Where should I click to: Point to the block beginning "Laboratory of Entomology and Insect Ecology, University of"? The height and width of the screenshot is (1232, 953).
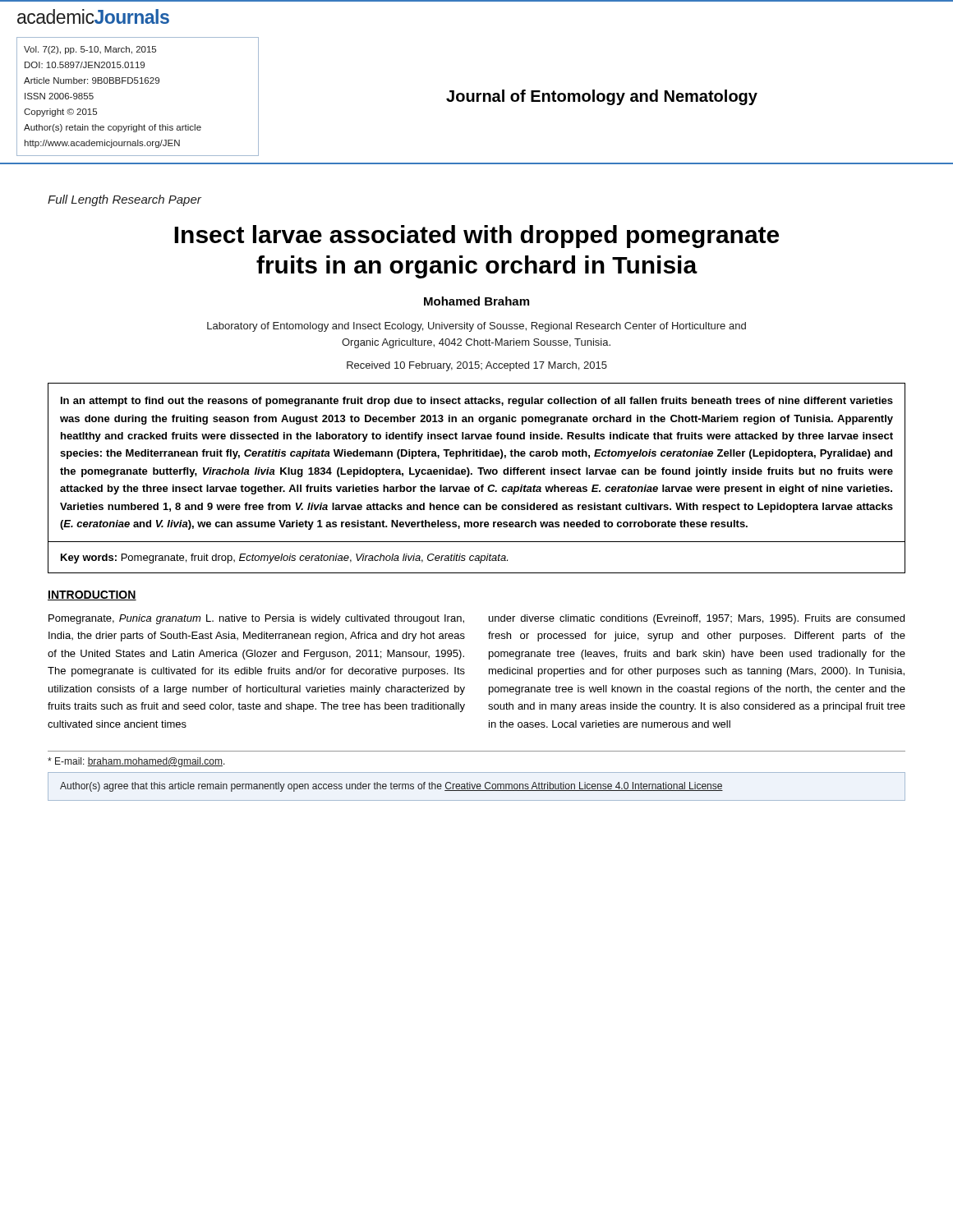[476, 334]
